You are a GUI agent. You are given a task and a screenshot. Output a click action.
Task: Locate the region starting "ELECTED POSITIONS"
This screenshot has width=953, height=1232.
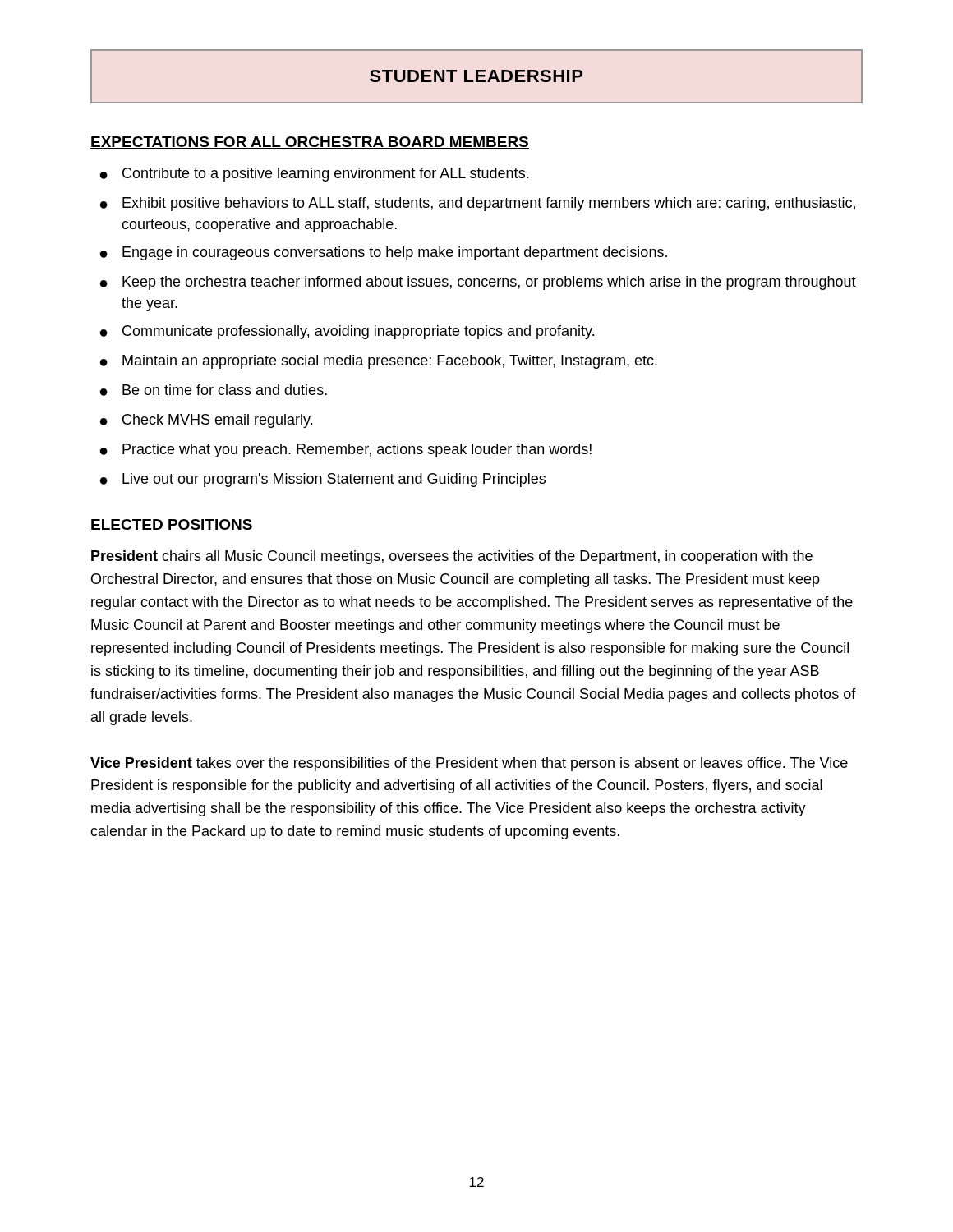172,525
